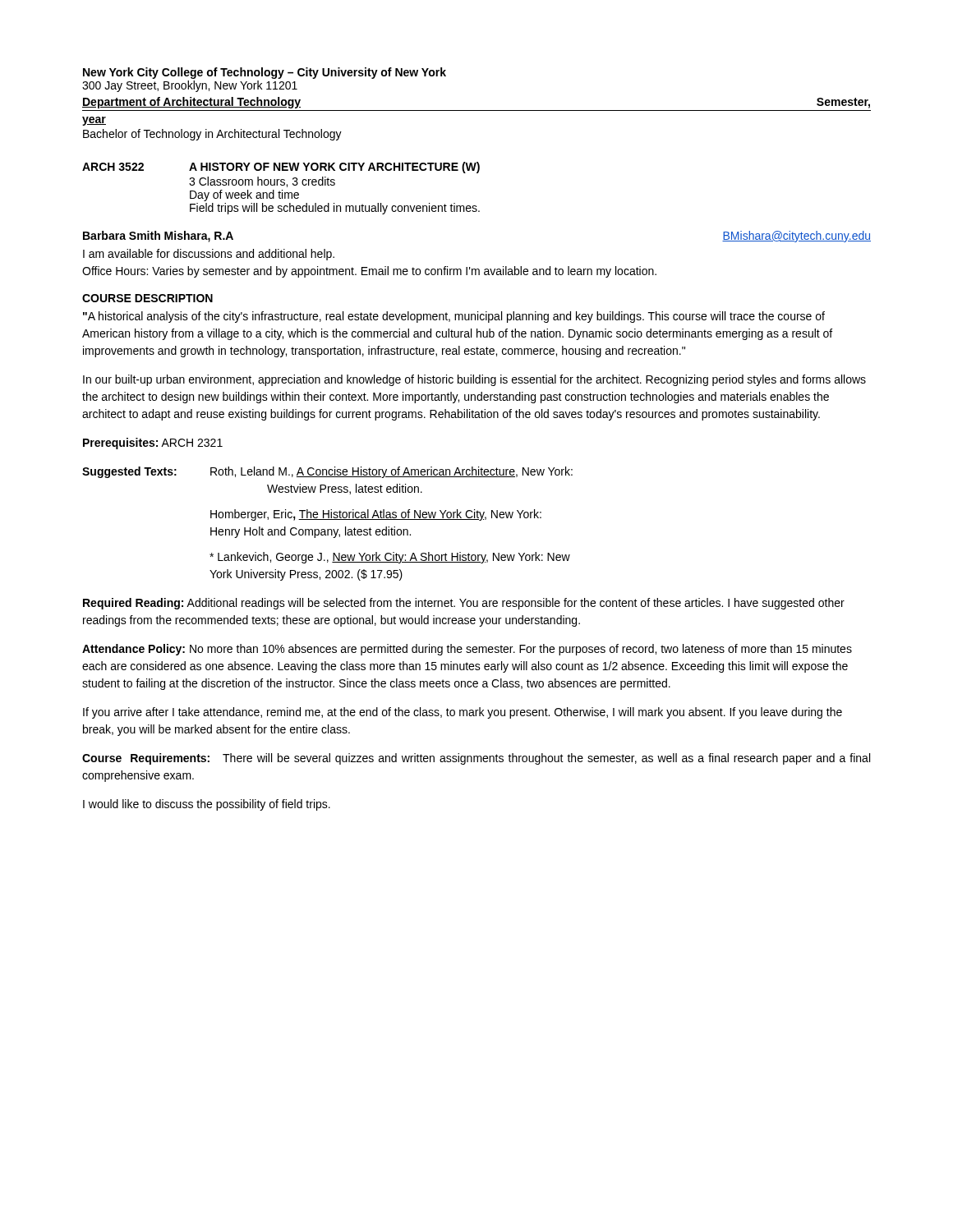This screenshot has width=953, height=1232.
Task: Point to the block beginning "Course Requirements: There will"
Action: click(x=476, y=767)
